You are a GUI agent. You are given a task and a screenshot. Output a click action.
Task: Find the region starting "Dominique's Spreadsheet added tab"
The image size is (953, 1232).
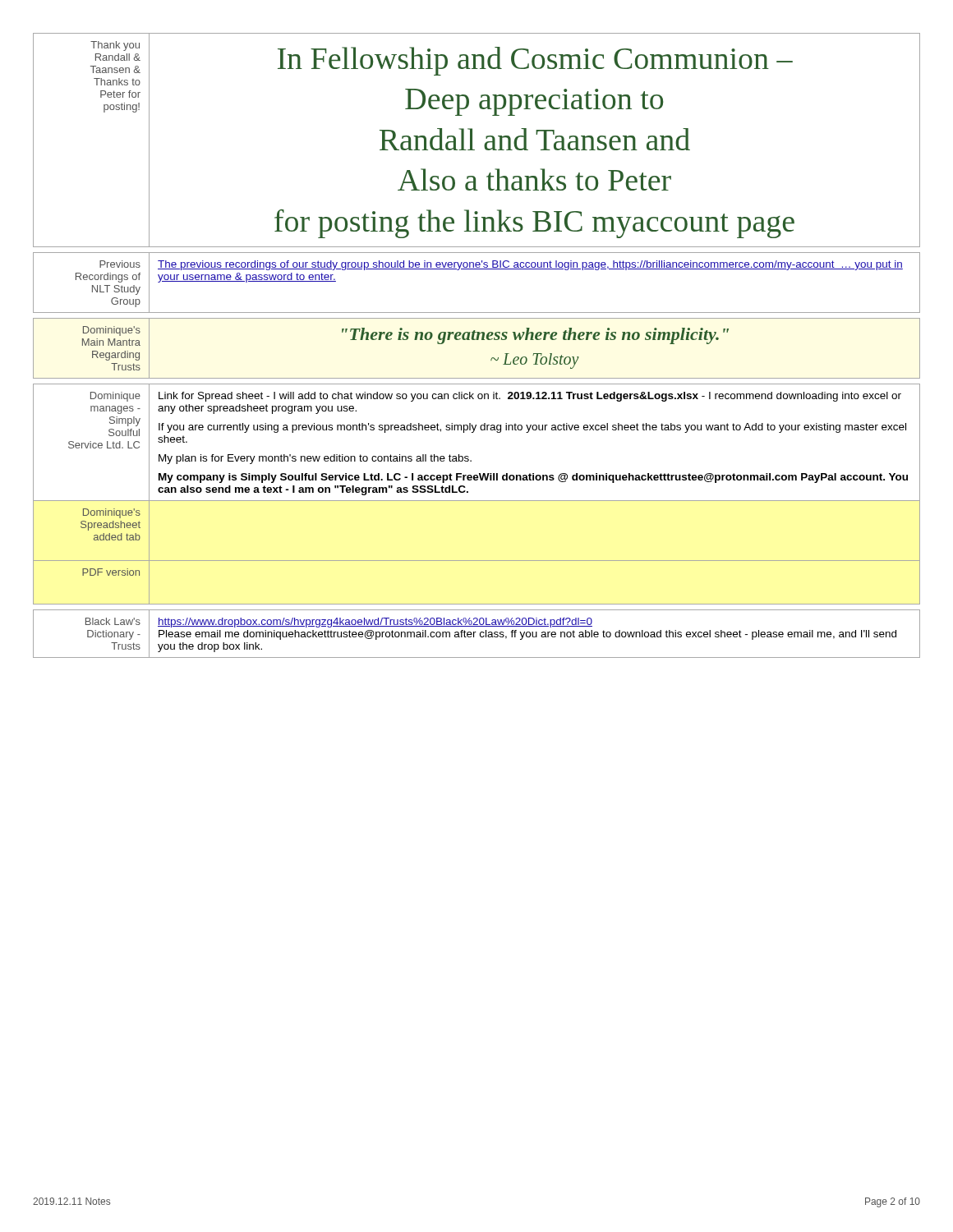(x=110, y=524)
